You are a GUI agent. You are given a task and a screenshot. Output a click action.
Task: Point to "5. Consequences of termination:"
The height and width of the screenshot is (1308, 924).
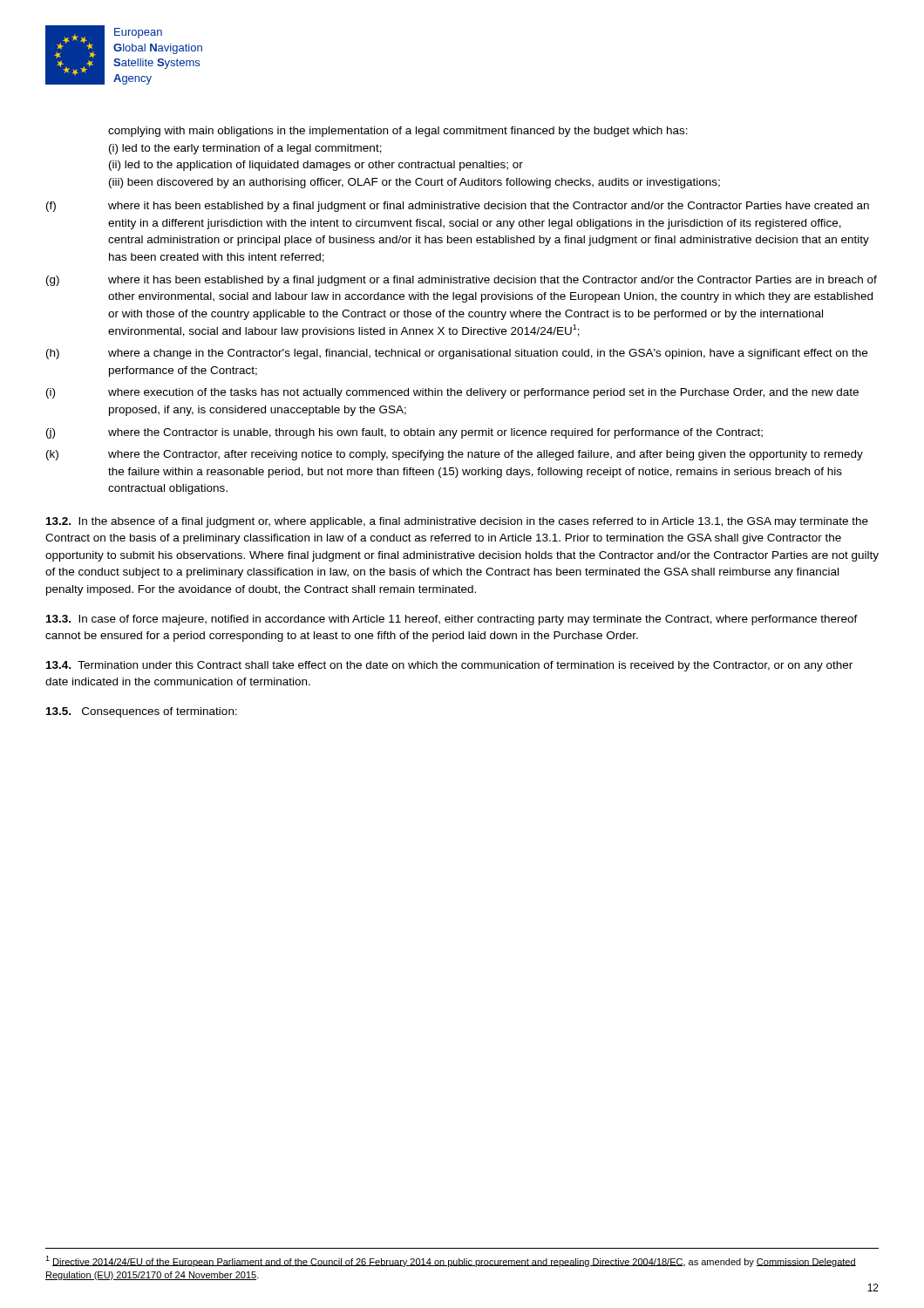click(x=142, y=711)
